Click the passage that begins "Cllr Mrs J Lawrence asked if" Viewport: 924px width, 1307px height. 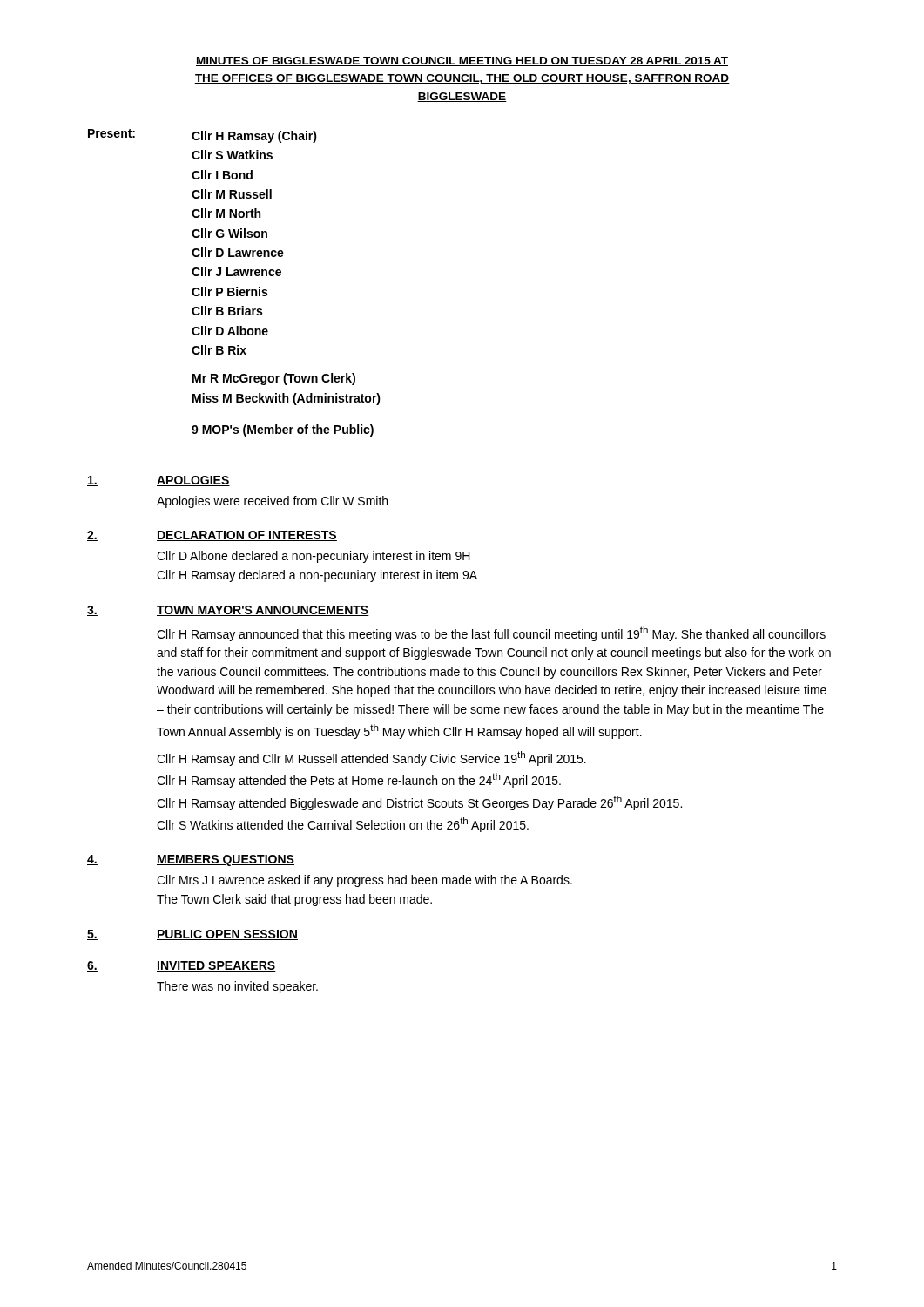coord(497,891)
